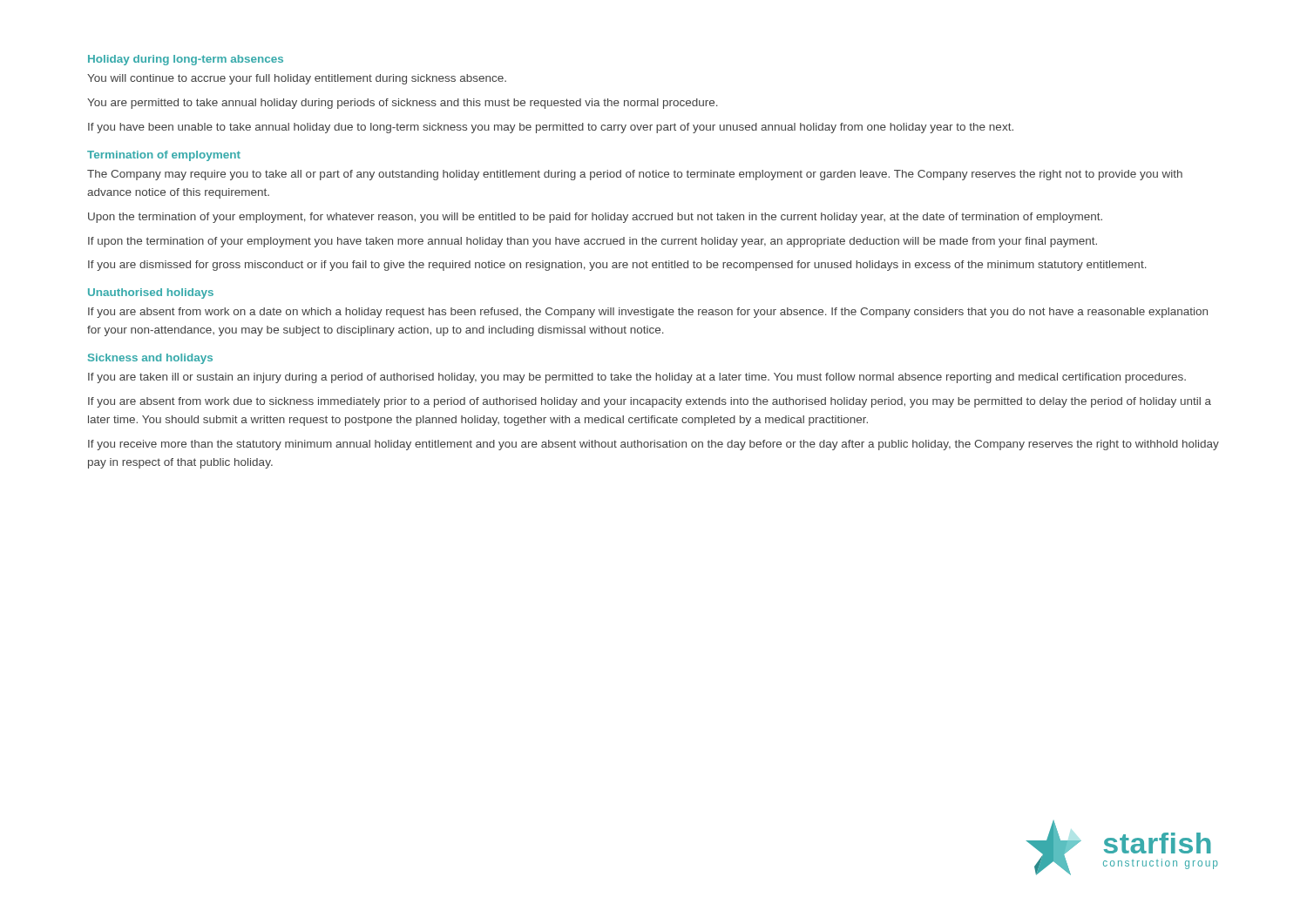This screenshot has height=924, width=1307.
Task: Click on the text block with the text "If you receive more than the statutory"
Action: (x=653, y=453)
